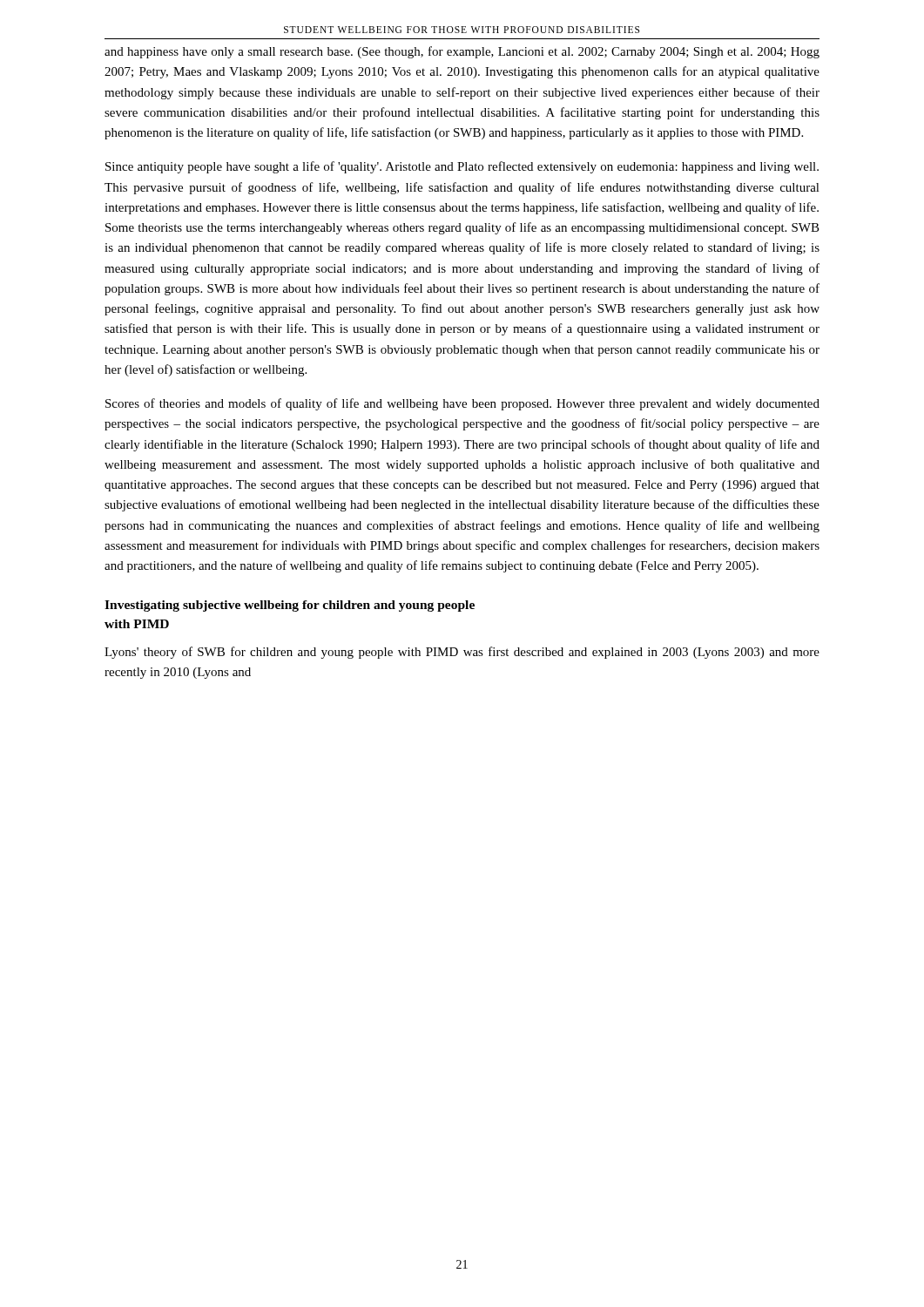924x1307 pixels.
Task: Select the text block that says "and happiness have only a small research base."
Action: click(x=462, y=92)
